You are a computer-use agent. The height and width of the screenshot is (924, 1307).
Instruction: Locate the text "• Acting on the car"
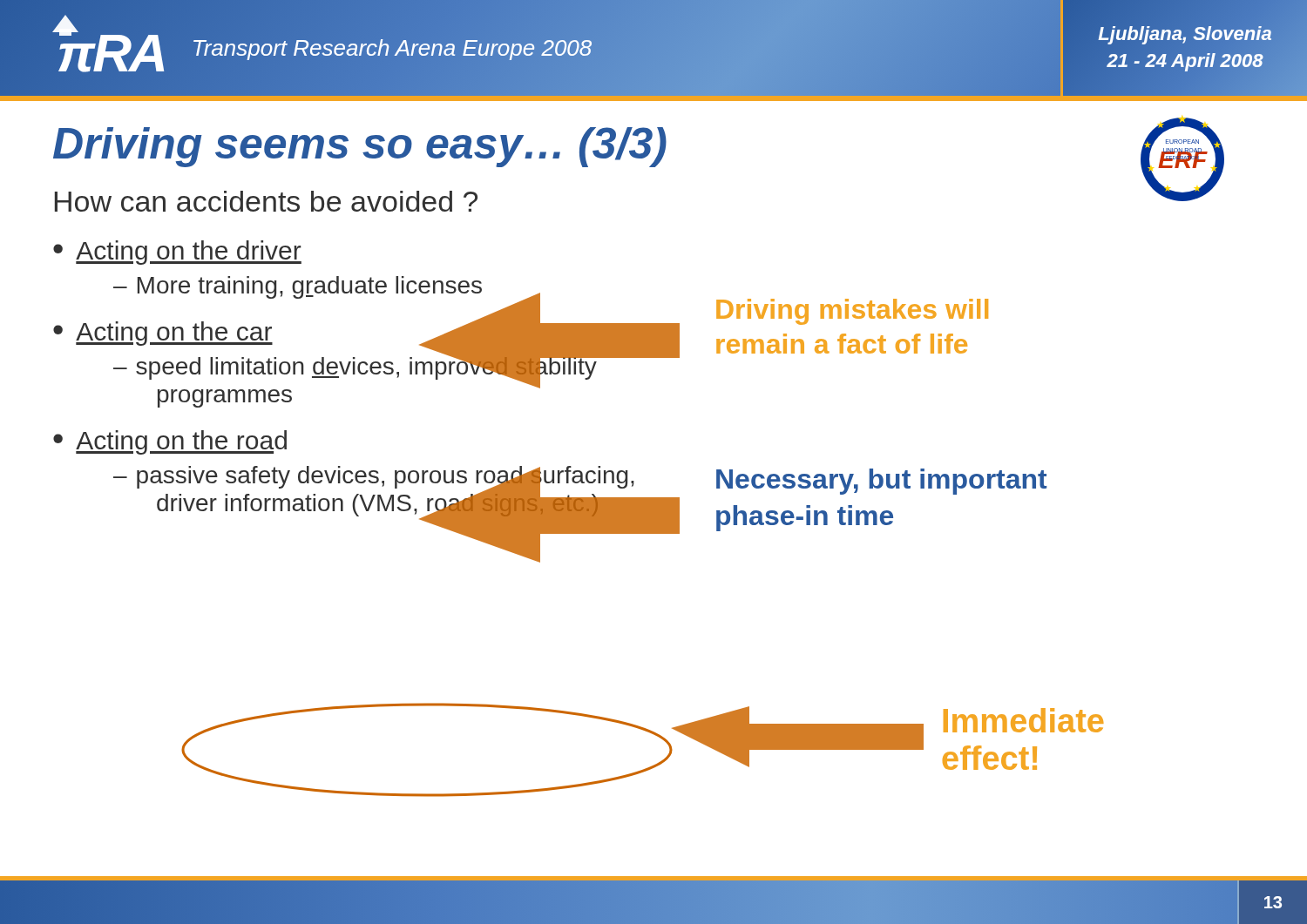point(162,333)
